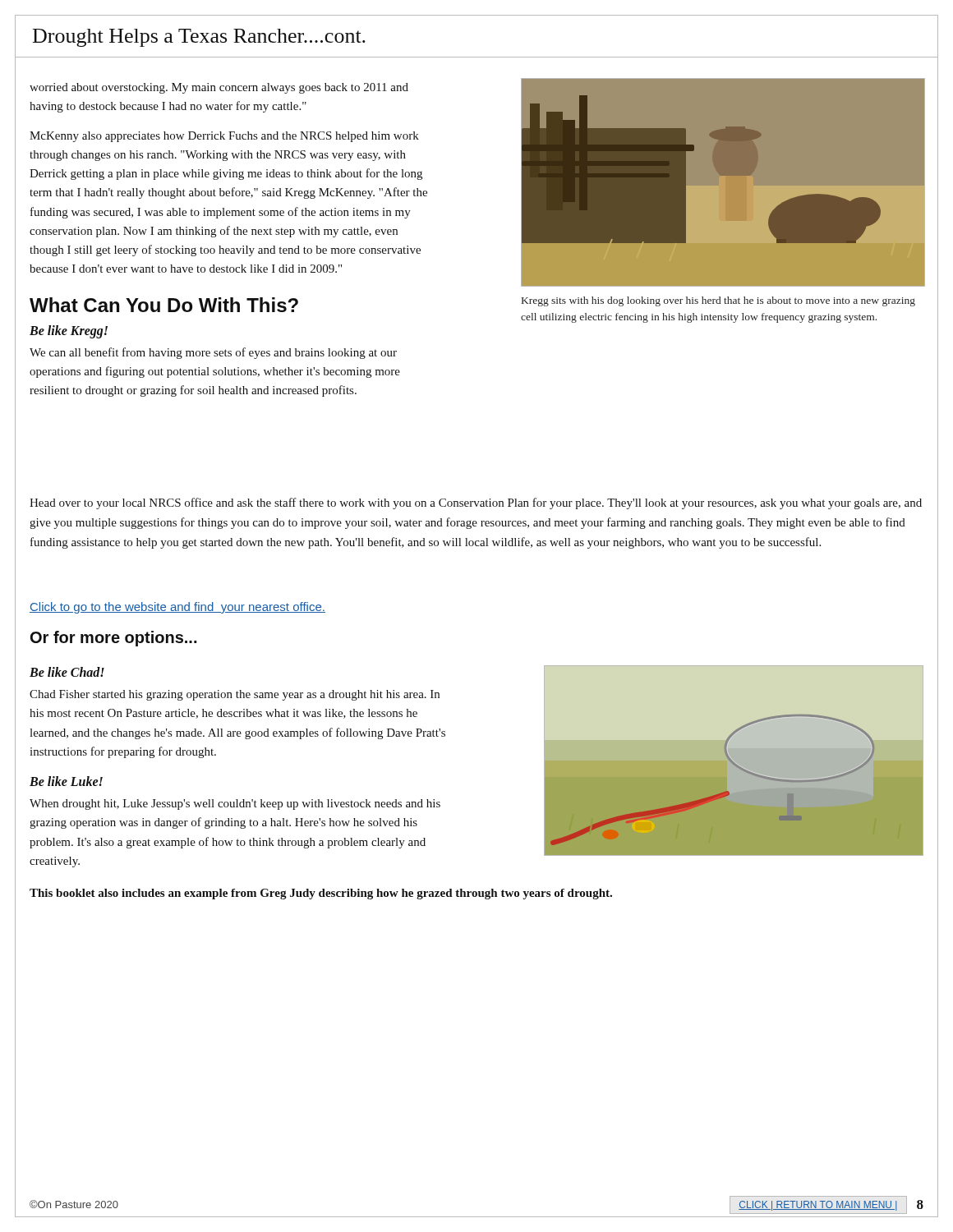Select the section header that says "Or for more options..."
Screen dimensions: 1232x953
click(x=114, y=637)
